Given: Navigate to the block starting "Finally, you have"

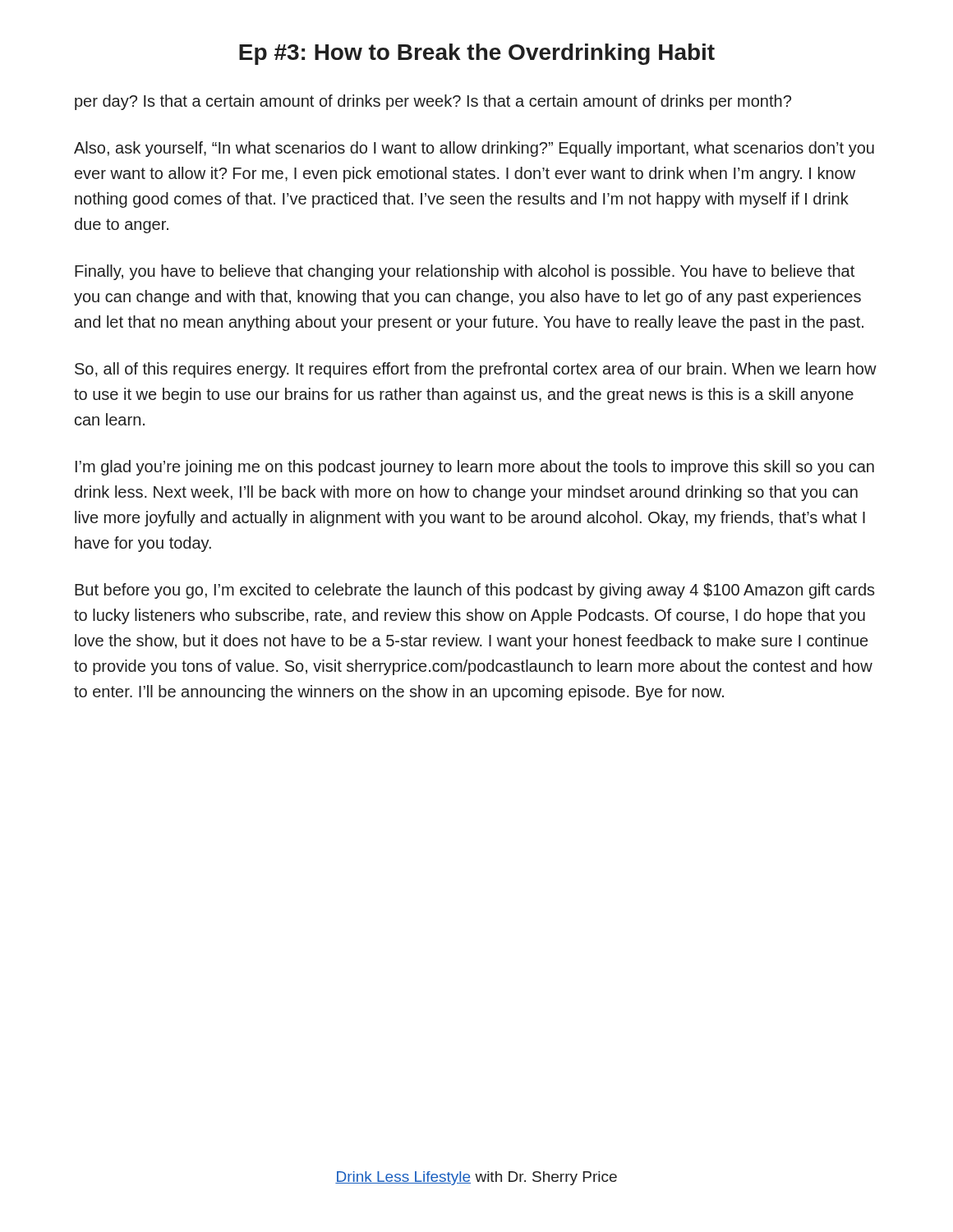Looking at the screenshot, I should pyautogui.click(x=469, y=297).
